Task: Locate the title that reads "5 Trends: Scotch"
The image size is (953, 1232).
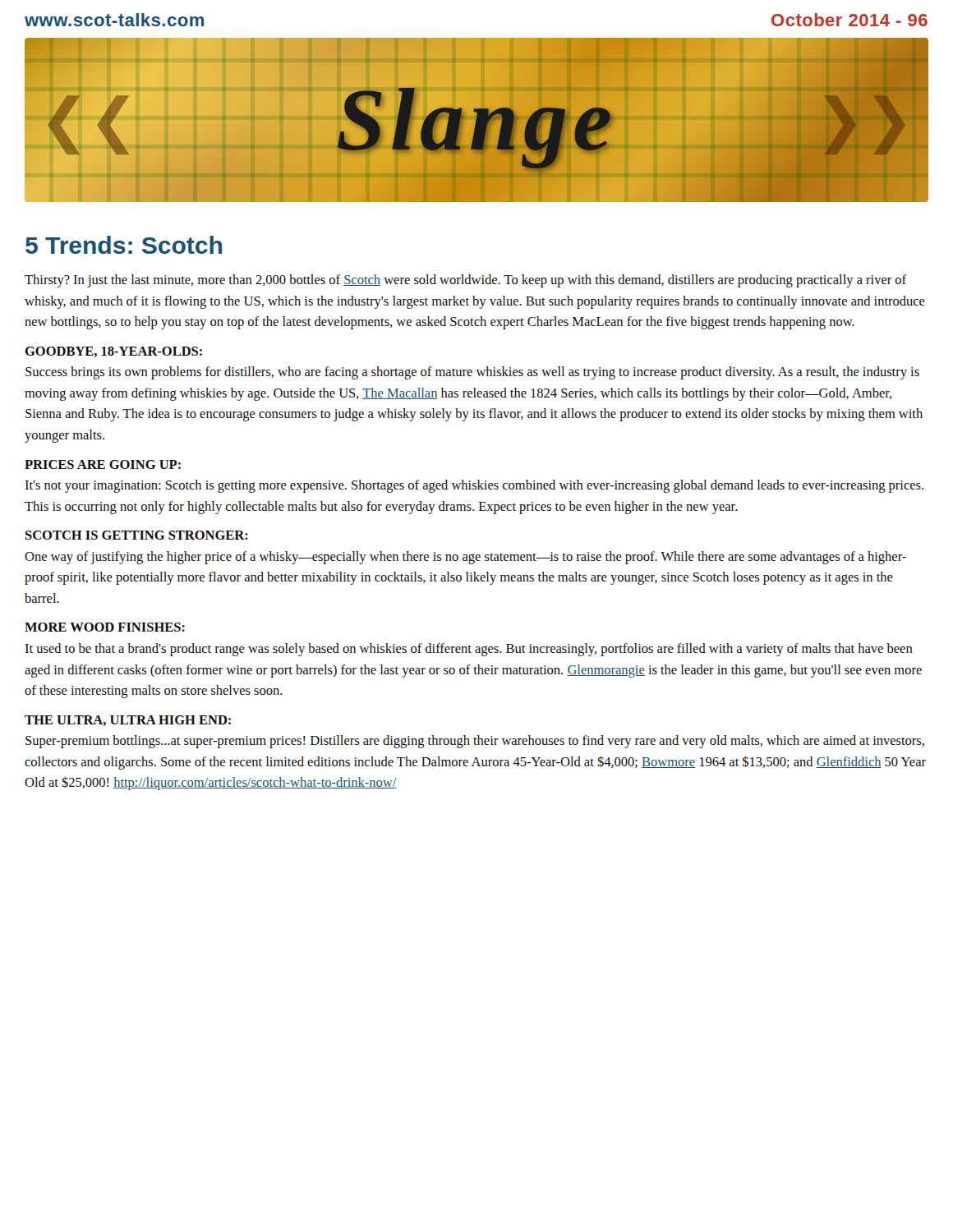Action: (x=124, y=246)
